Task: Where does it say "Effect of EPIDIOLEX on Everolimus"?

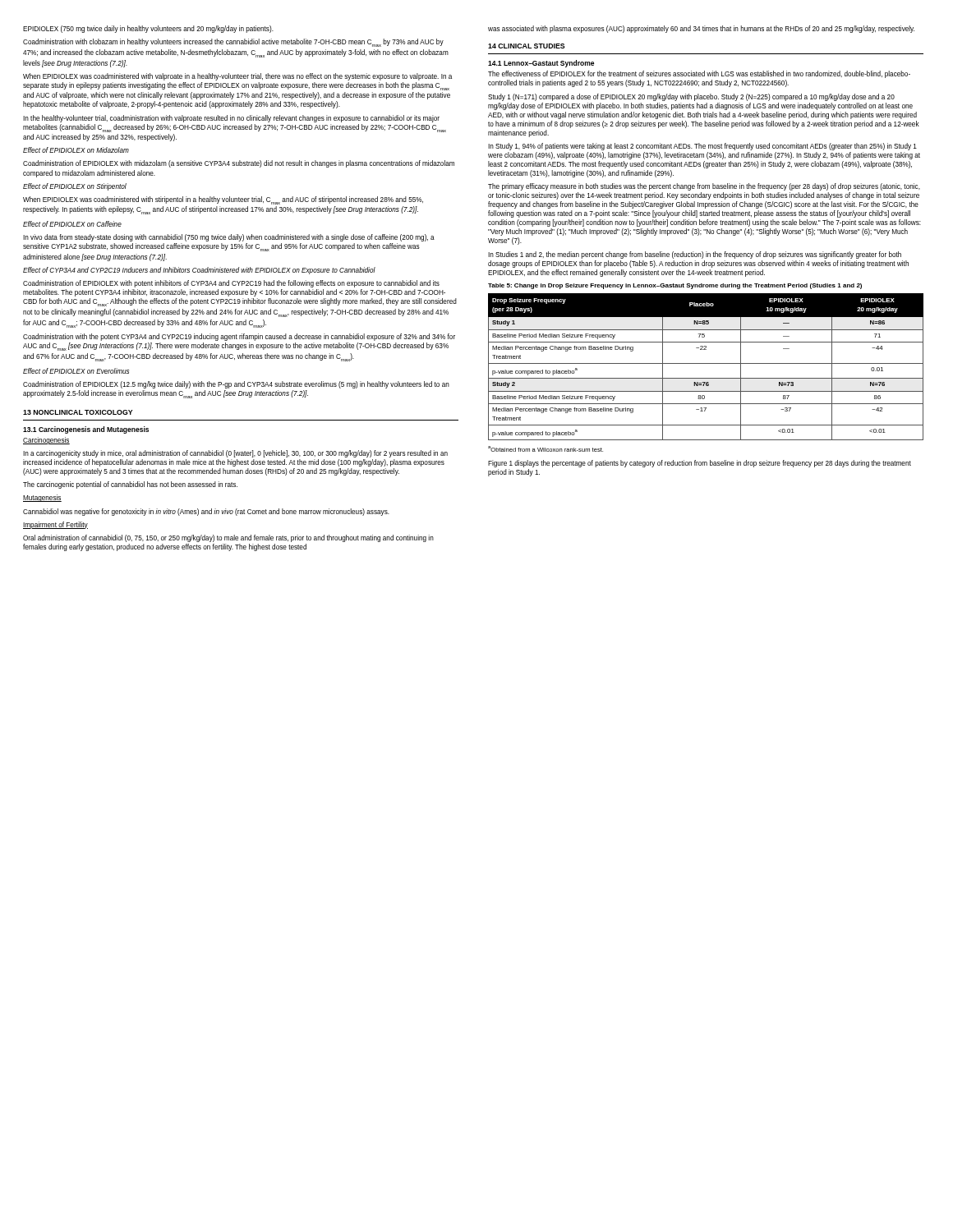Action: (x=241, y=372)
